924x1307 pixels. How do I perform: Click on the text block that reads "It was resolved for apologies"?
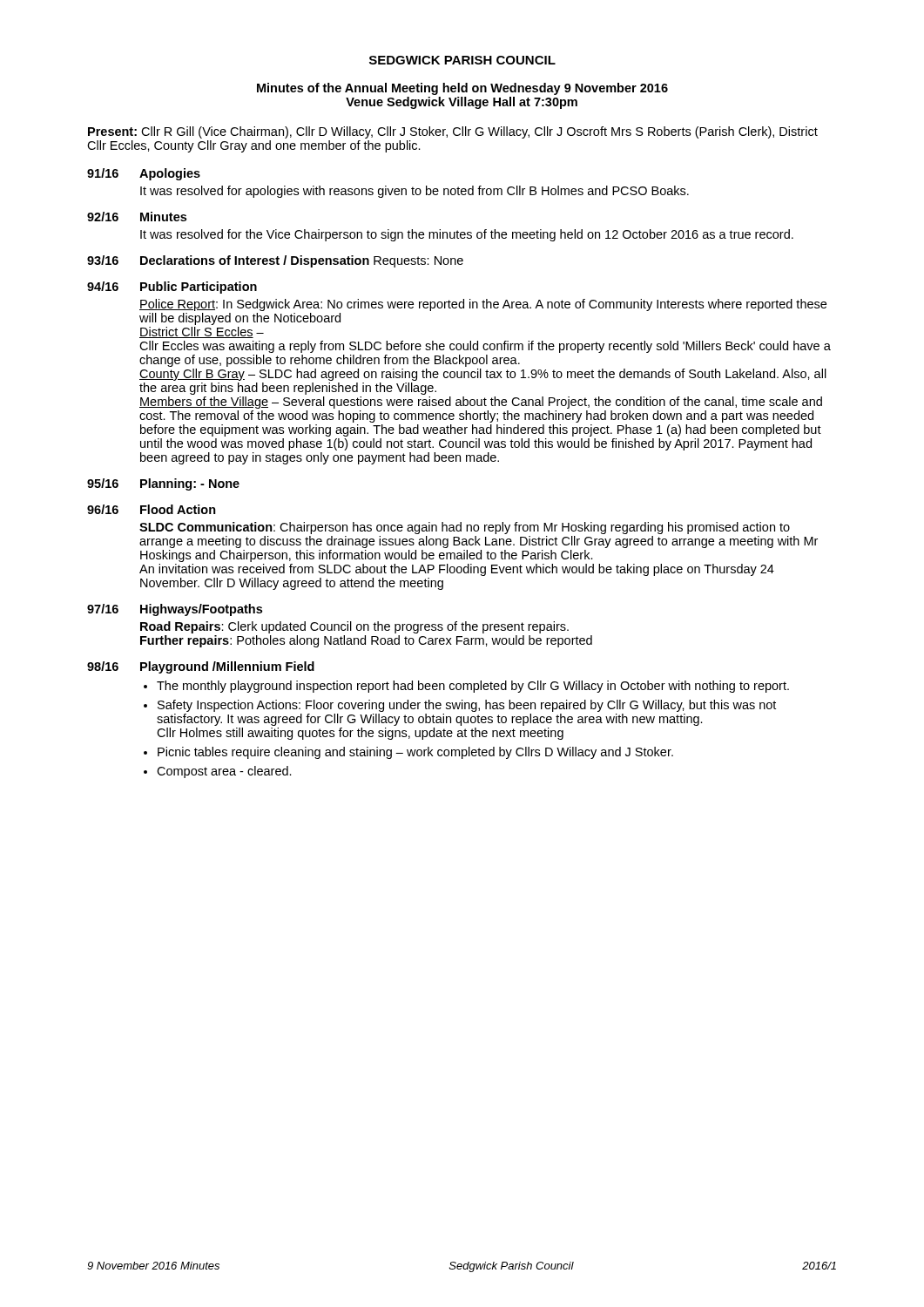[414, 191]
